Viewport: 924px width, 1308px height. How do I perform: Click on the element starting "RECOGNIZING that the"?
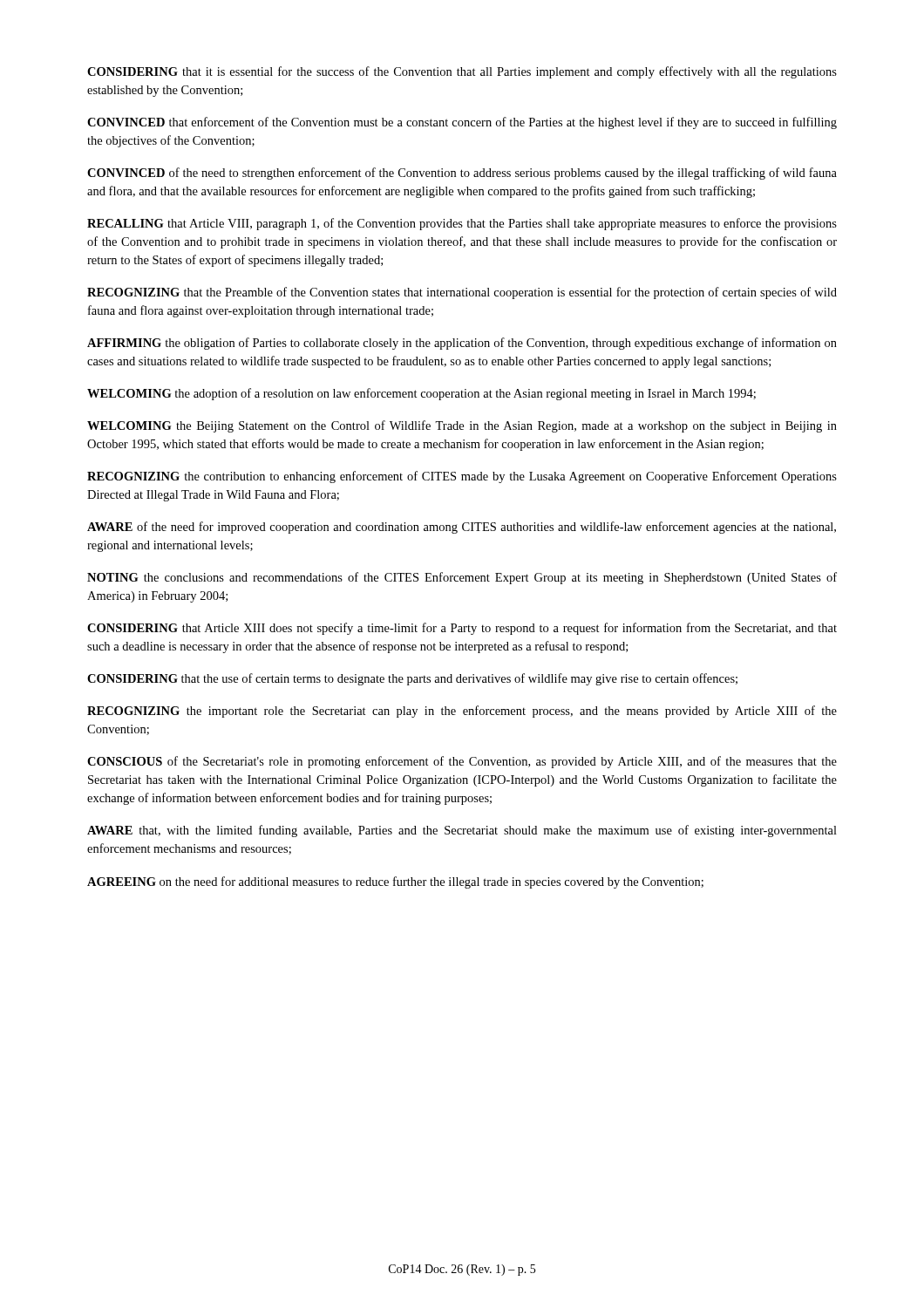[x=462, y=301]
